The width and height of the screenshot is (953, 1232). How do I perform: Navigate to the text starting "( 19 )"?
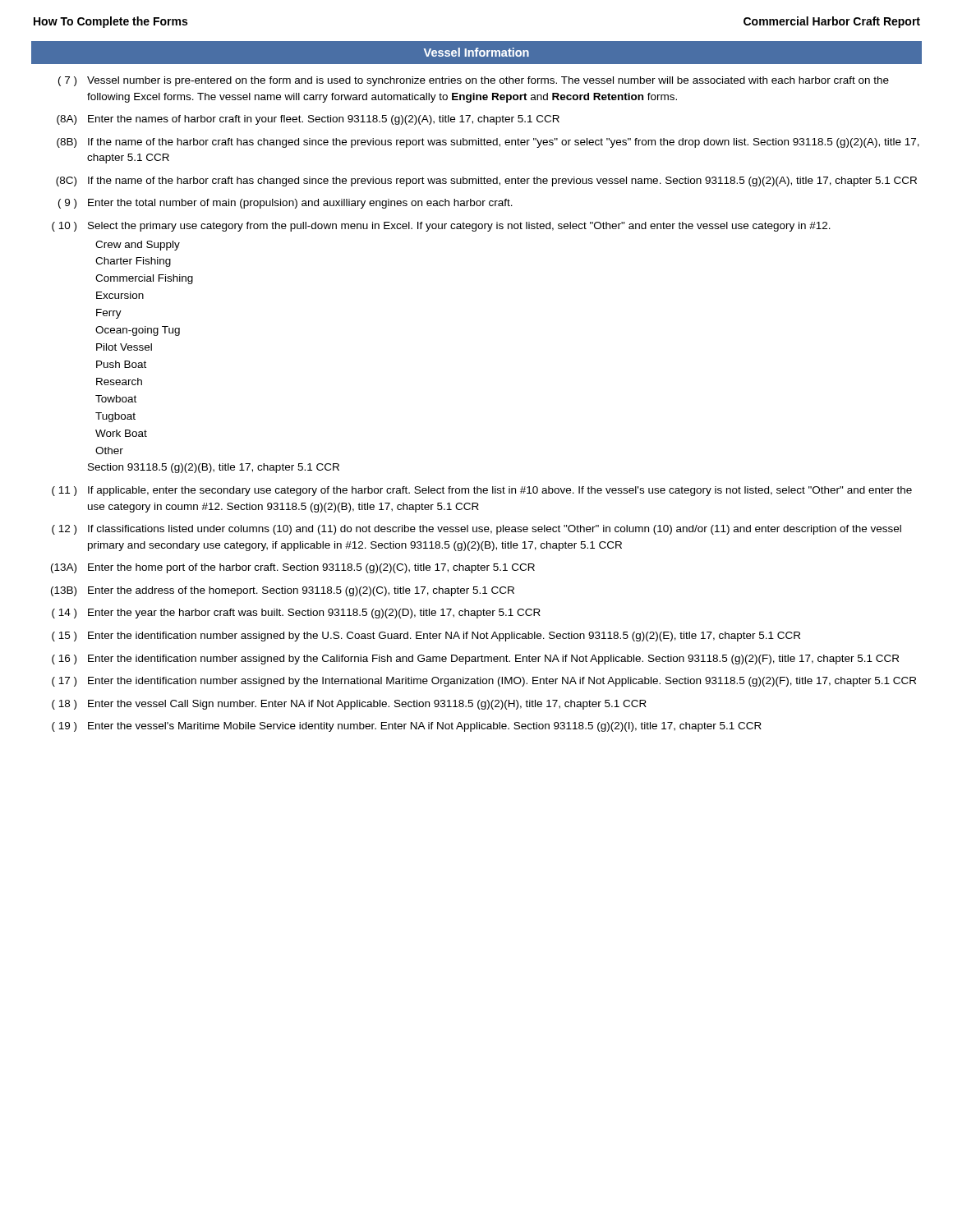(476, 726)
